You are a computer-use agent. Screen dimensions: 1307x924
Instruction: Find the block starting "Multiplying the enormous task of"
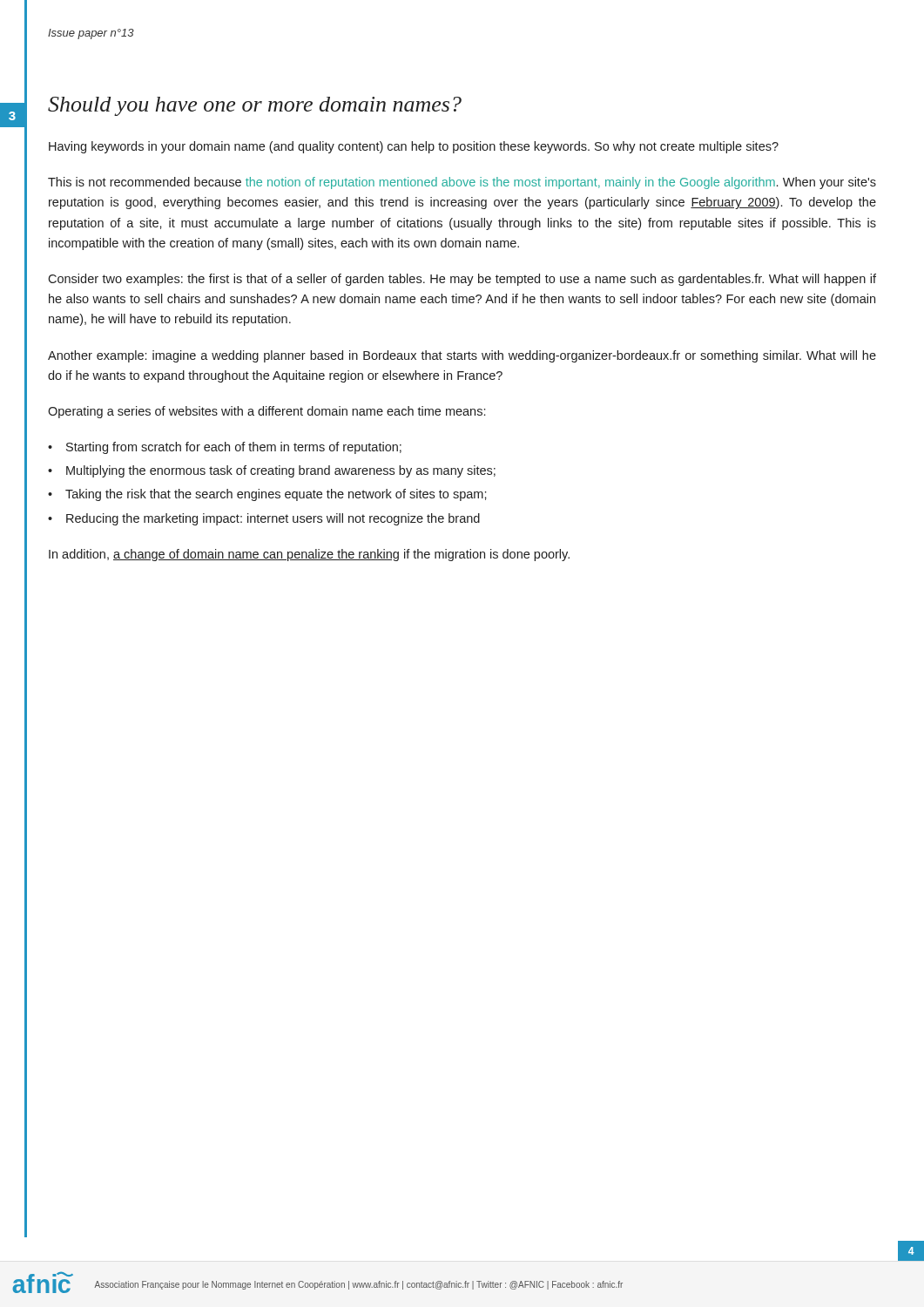tap(281, 471)
